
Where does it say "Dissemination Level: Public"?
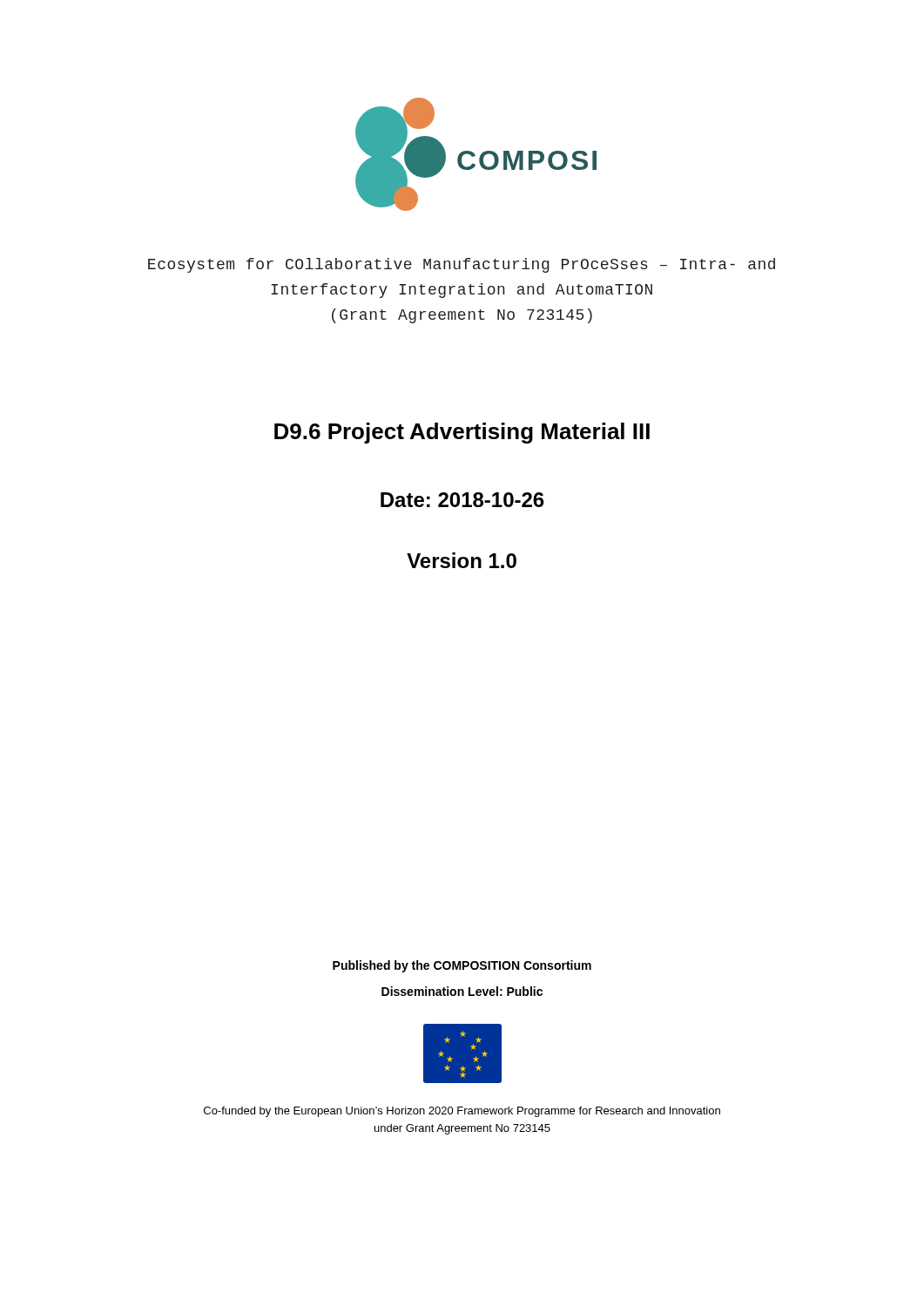tap(462, 992)
